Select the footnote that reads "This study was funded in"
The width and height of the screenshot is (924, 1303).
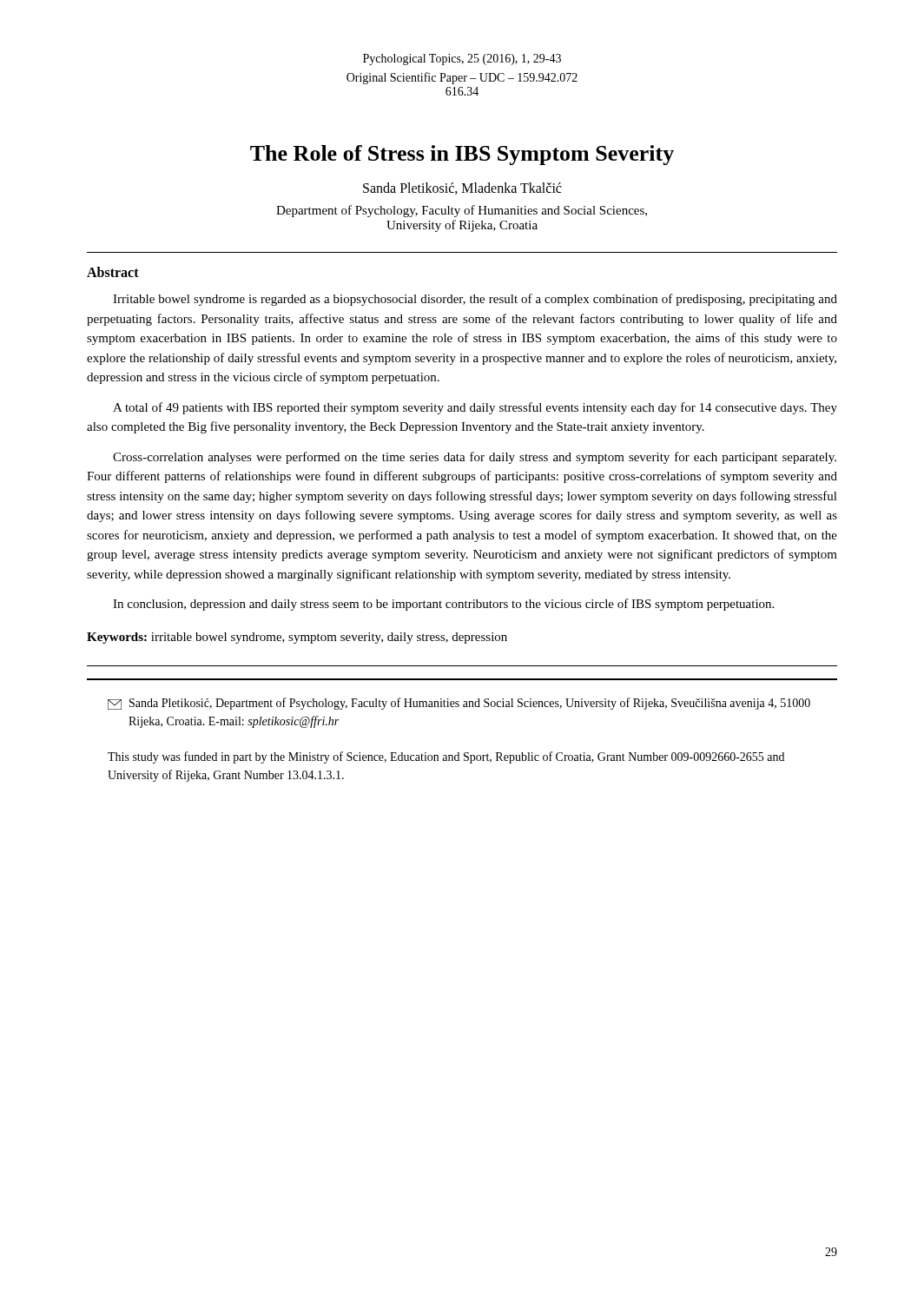tap(472, 766)
